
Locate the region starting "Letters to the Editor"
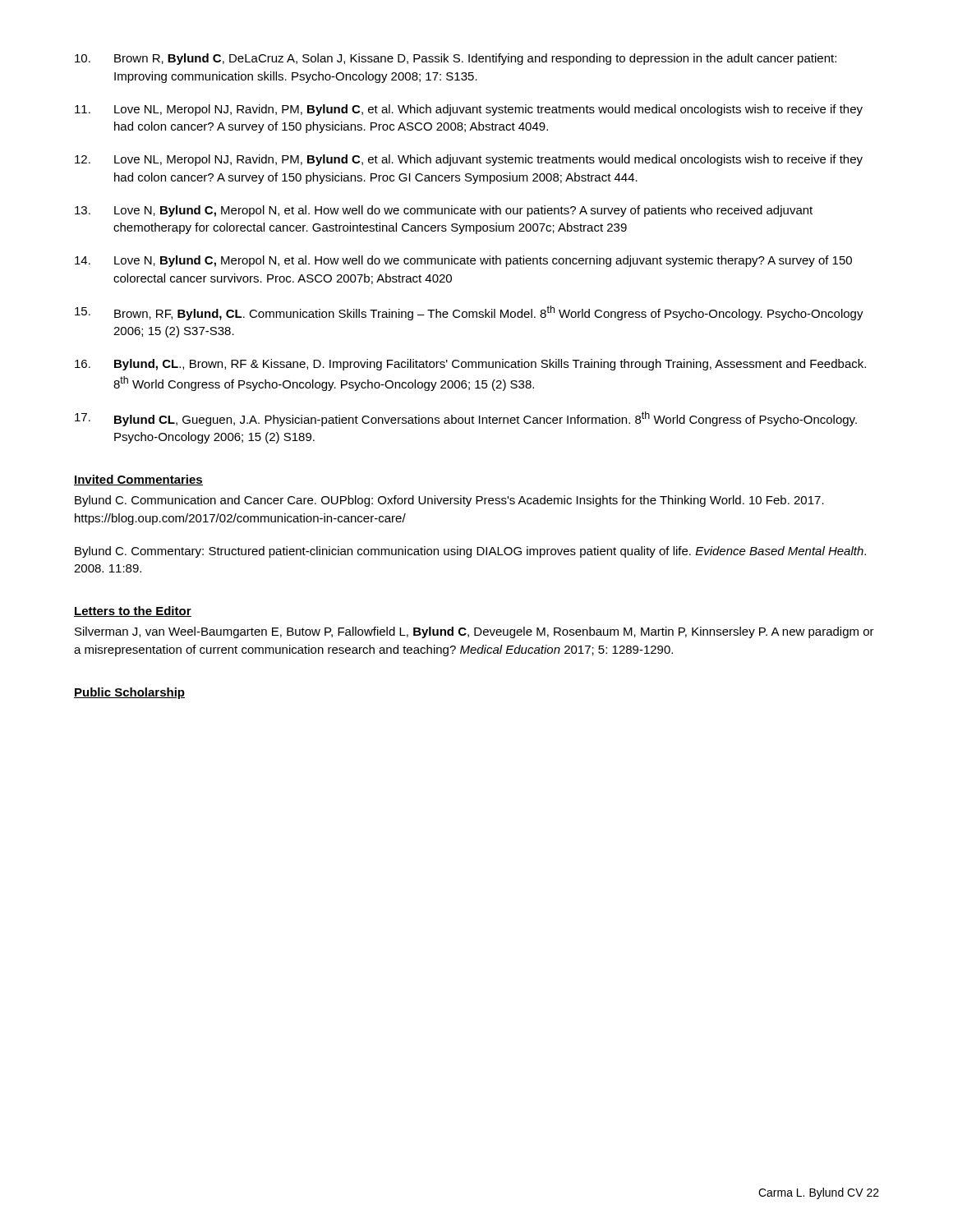pyautogui.click(x=132, y=611)
